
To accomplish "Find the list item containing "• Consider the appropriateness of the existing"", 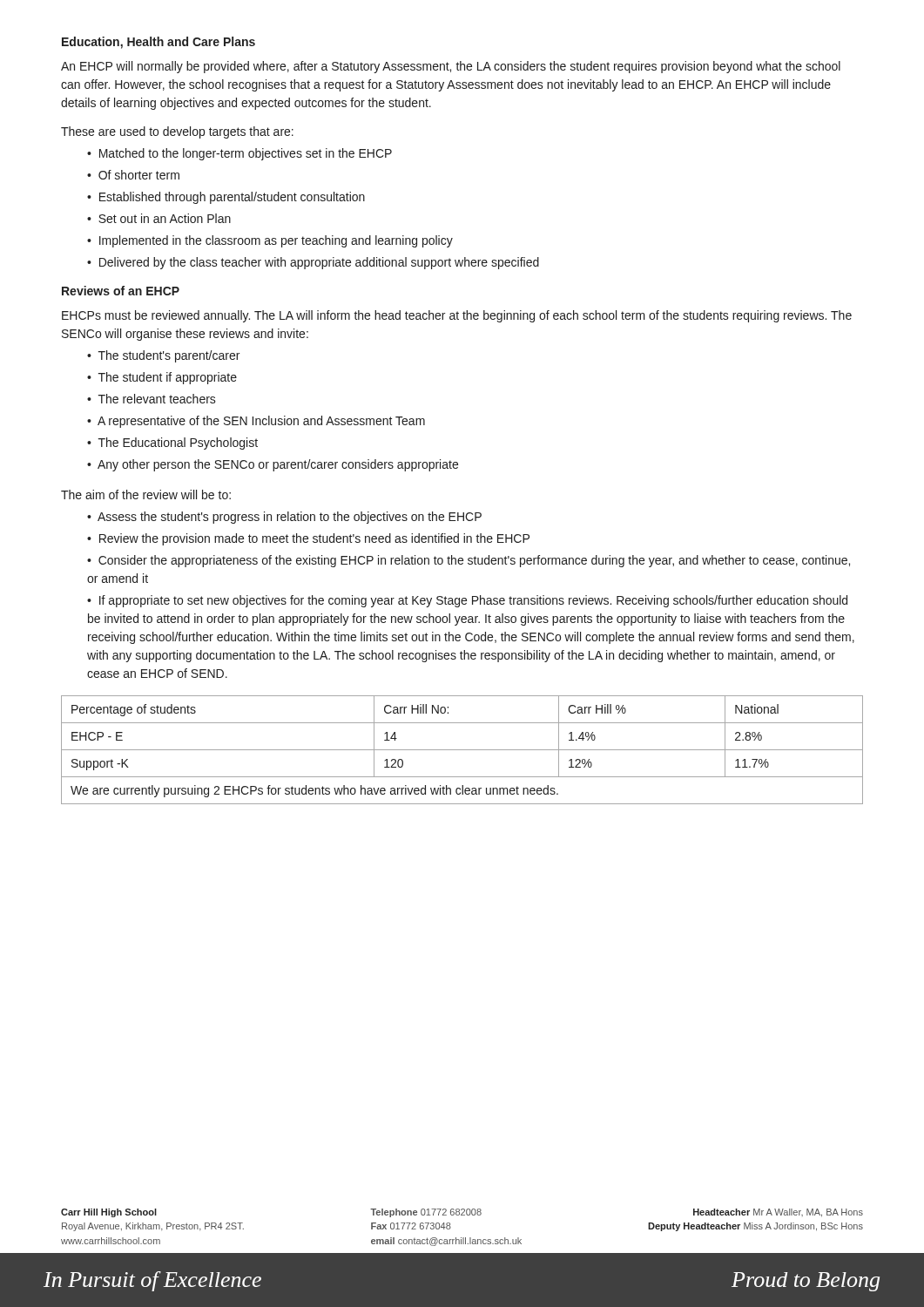I will coord(469,569).
